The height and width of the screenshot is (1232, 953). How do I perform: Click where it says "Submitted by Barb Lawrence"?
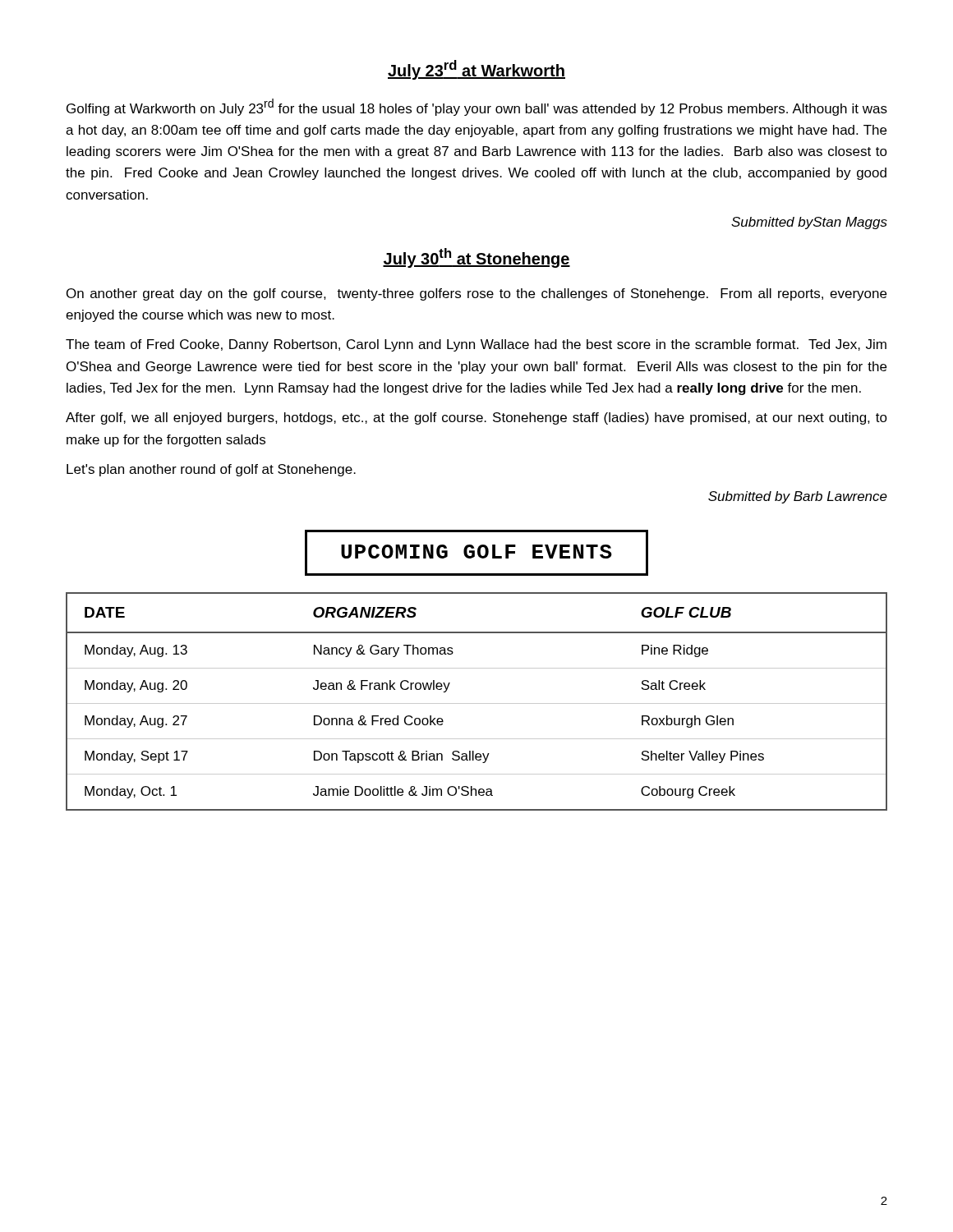click(x=798, y=497)
